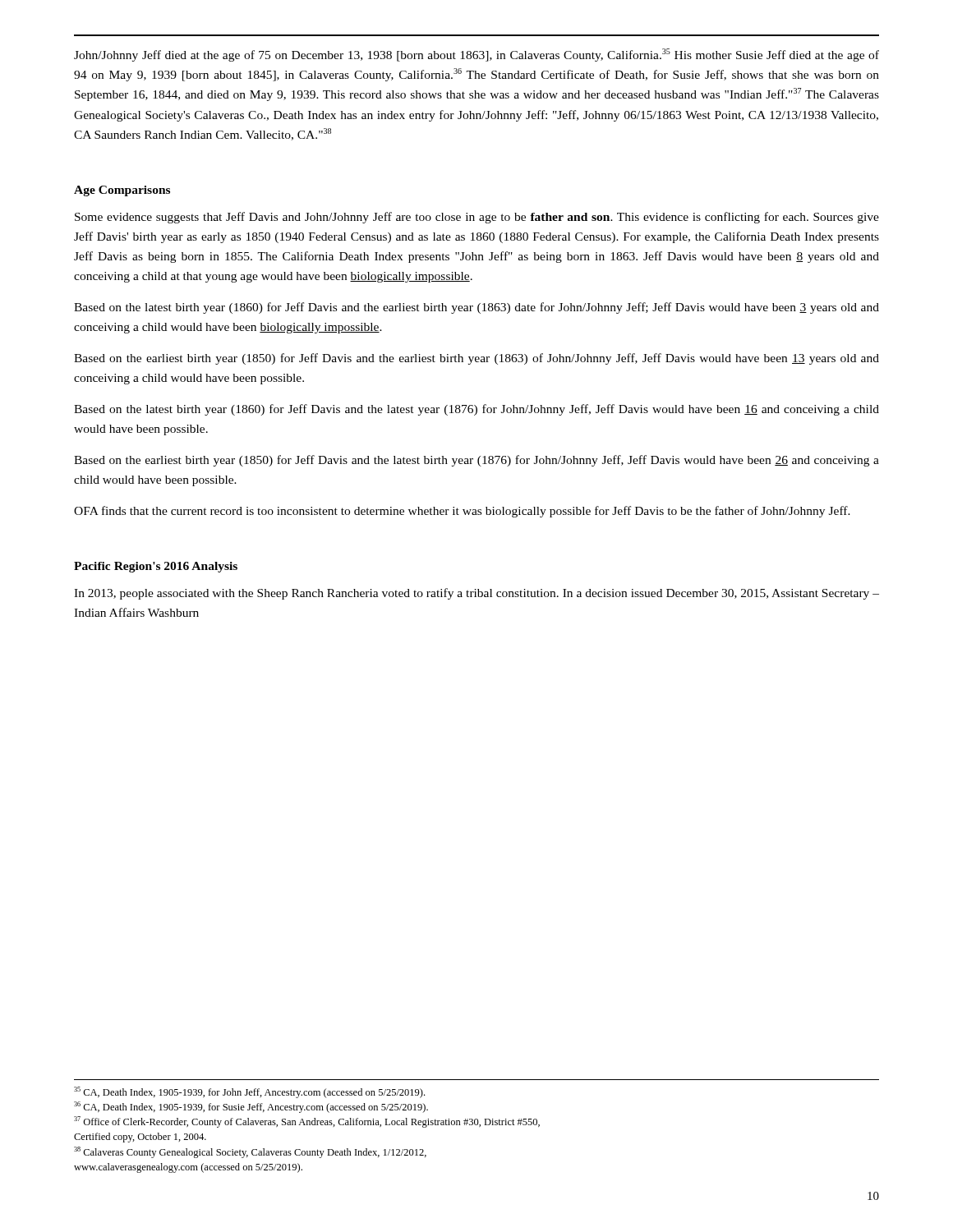Click on the block starting "36 CA, Death Index, 1905-1939, for"
The height and width of the screenshot is (1232, 953).
pyautogui.click(x=251, y=1107)
